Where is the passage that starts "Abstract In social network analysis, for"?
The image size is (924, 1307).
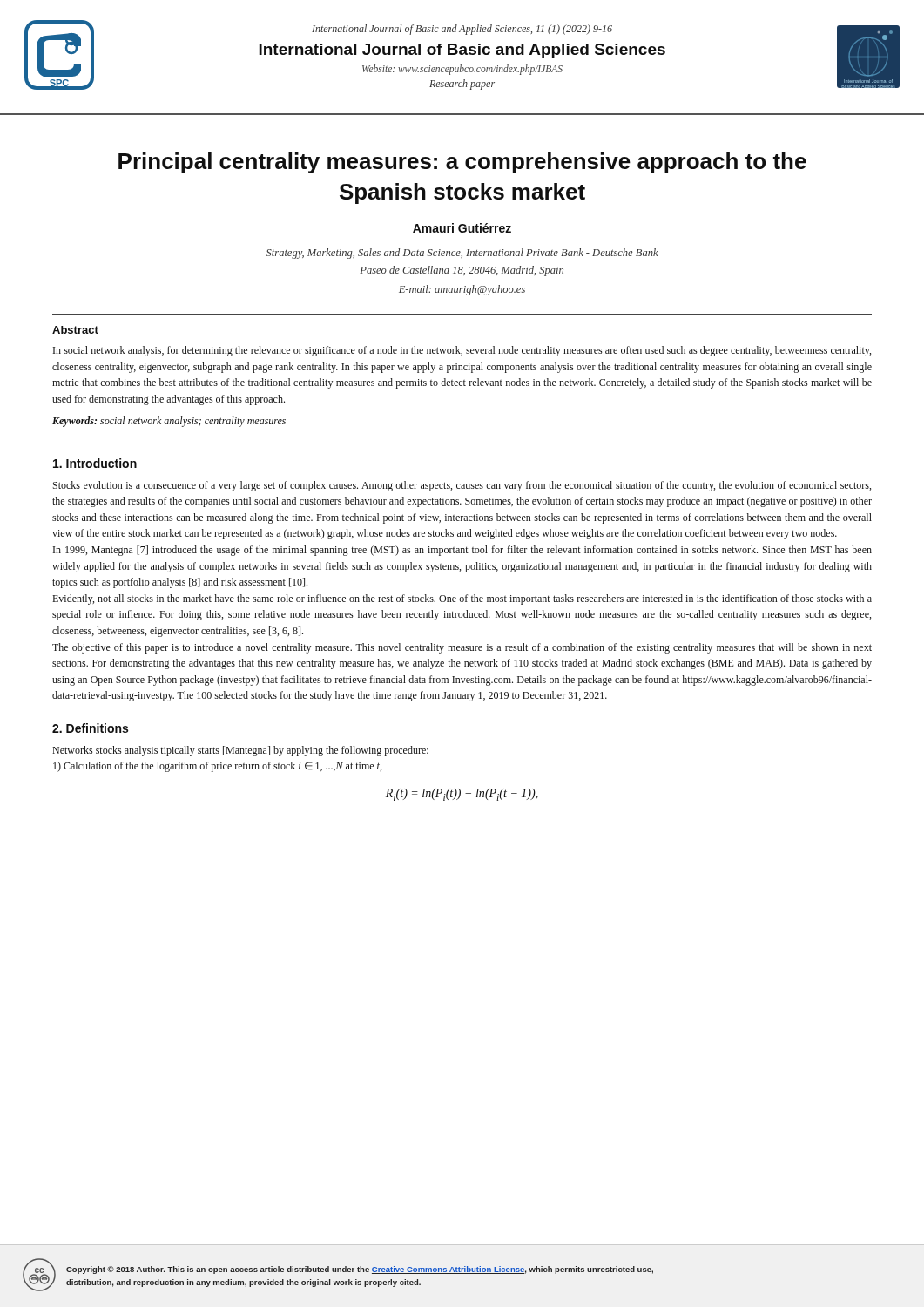tap(462, 375)
